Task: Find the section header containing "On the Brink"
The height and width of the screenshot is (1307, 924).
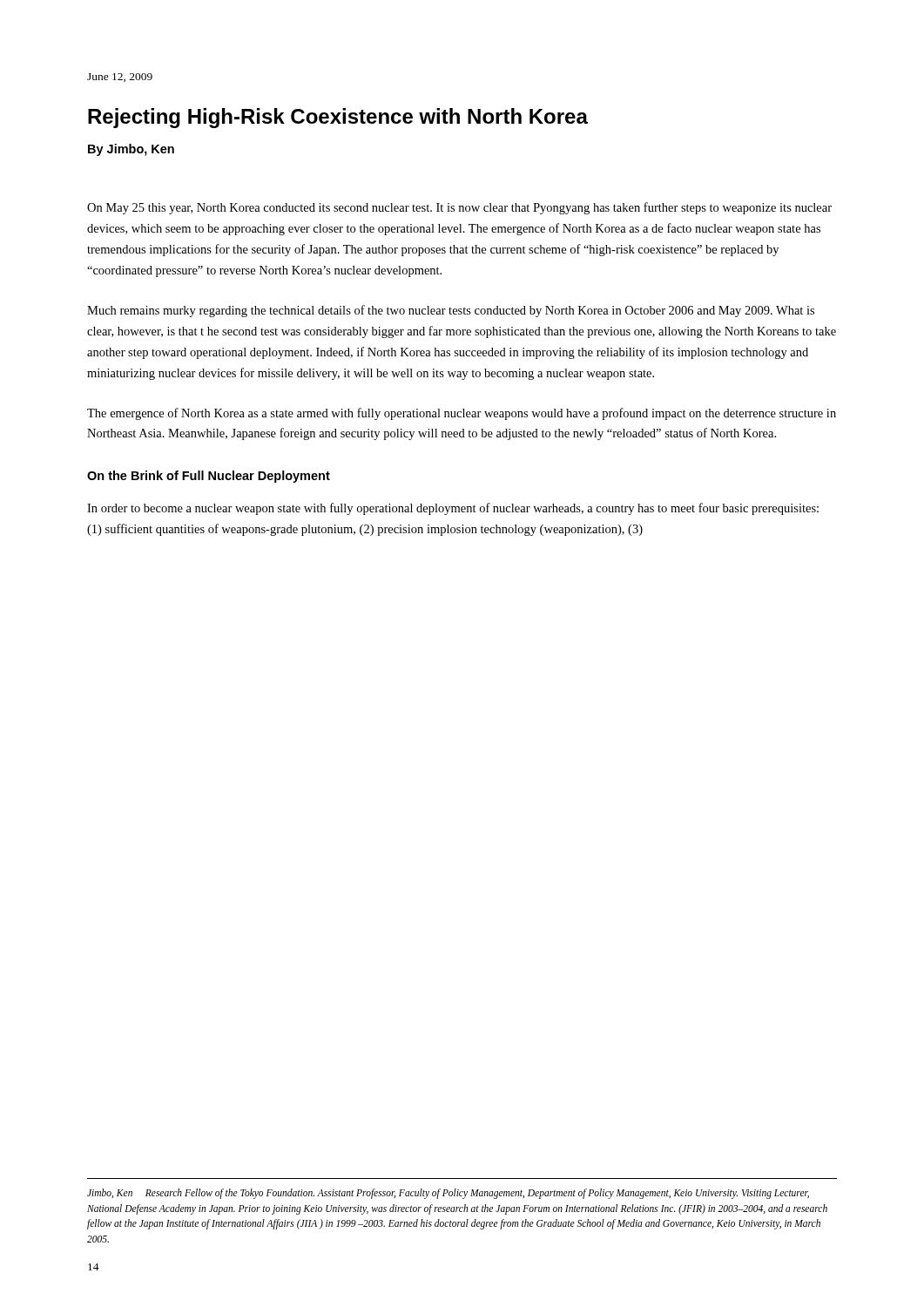Action: (x=209, y=476)
